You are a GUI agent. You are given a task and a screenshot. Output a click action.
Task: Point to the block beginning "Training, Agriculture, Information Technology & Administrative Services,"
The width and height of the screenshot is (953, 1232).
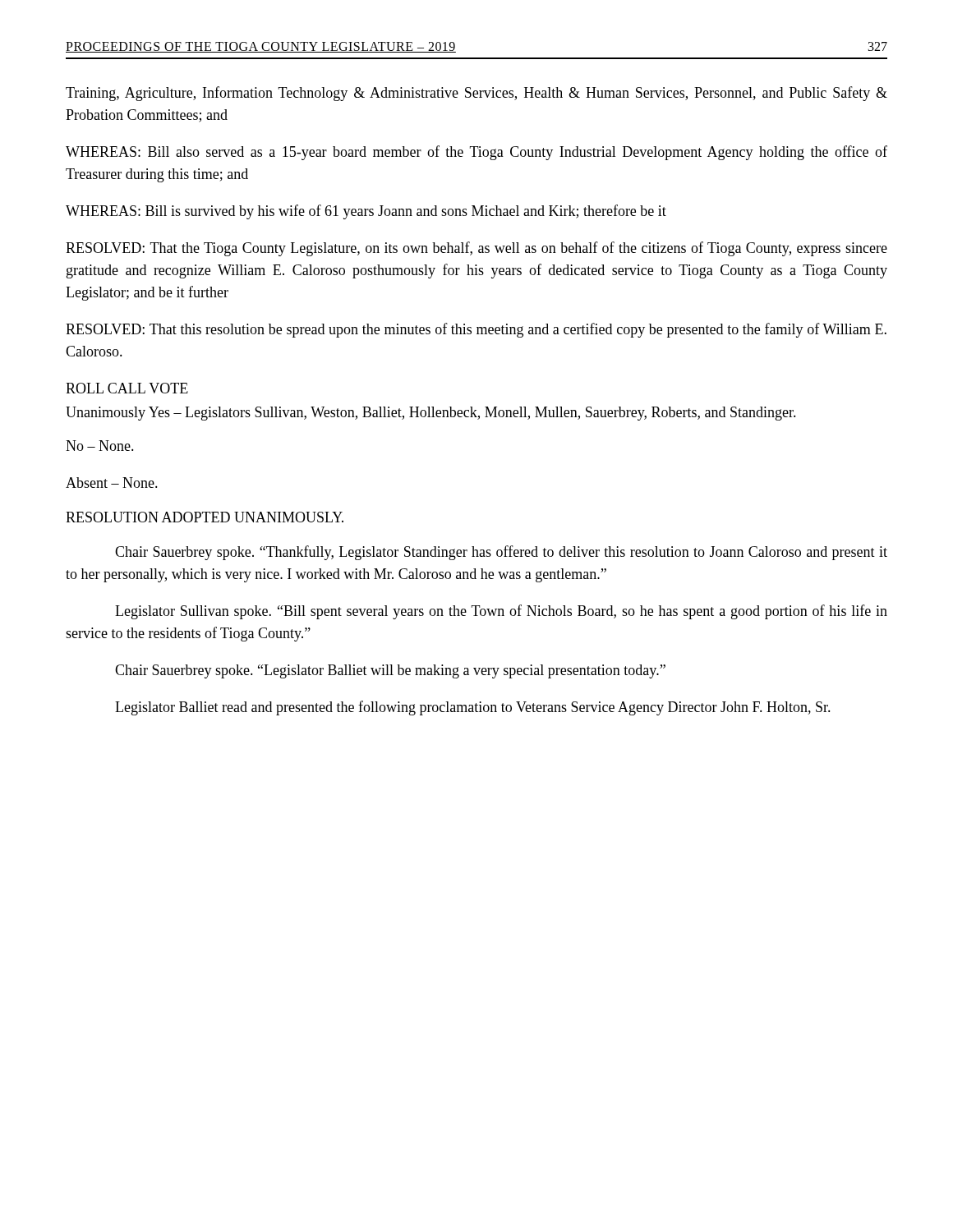point(476,104)
